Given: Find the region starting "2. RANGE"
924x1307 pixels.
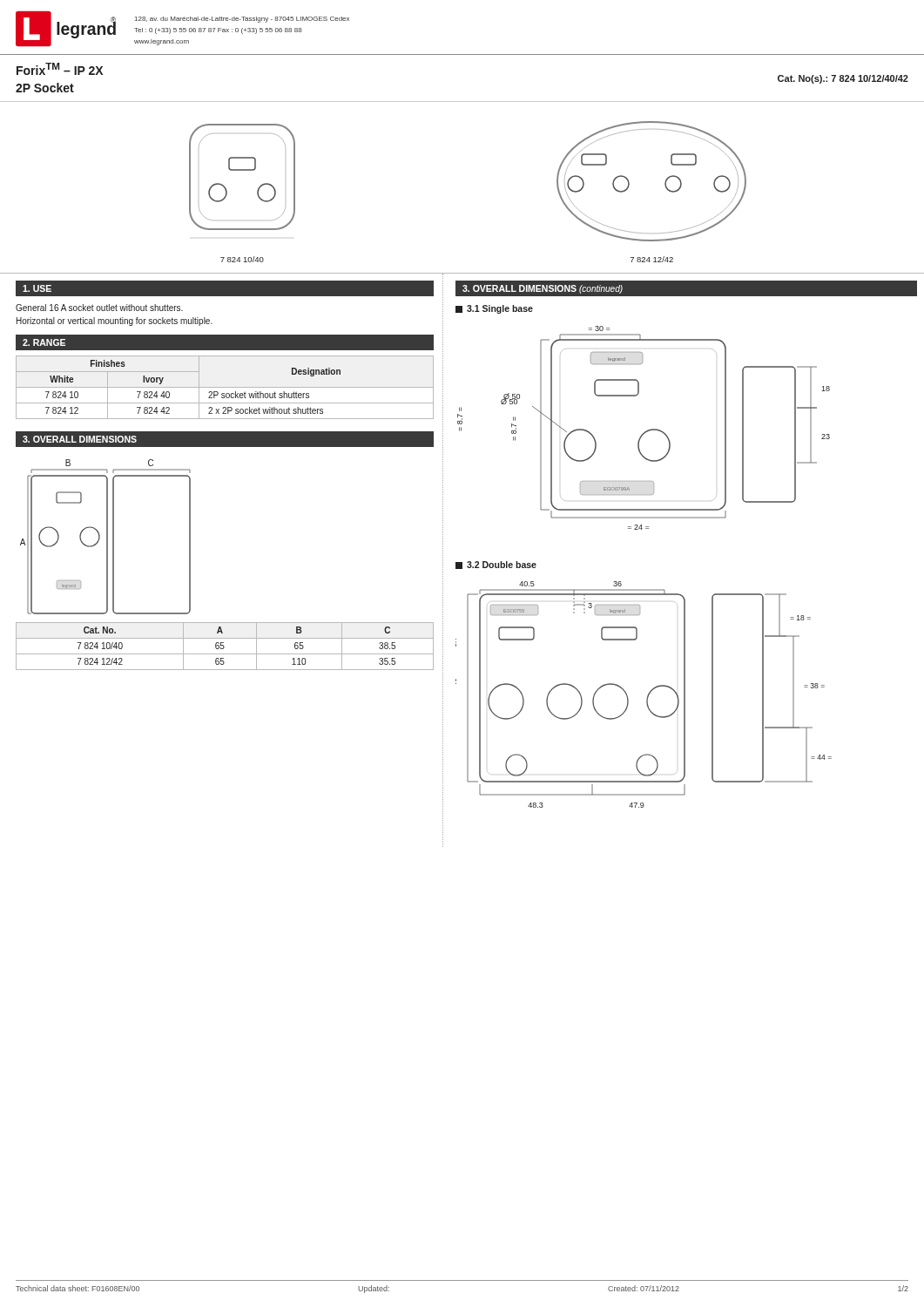Looking at the screenshot, I should 44,343.
